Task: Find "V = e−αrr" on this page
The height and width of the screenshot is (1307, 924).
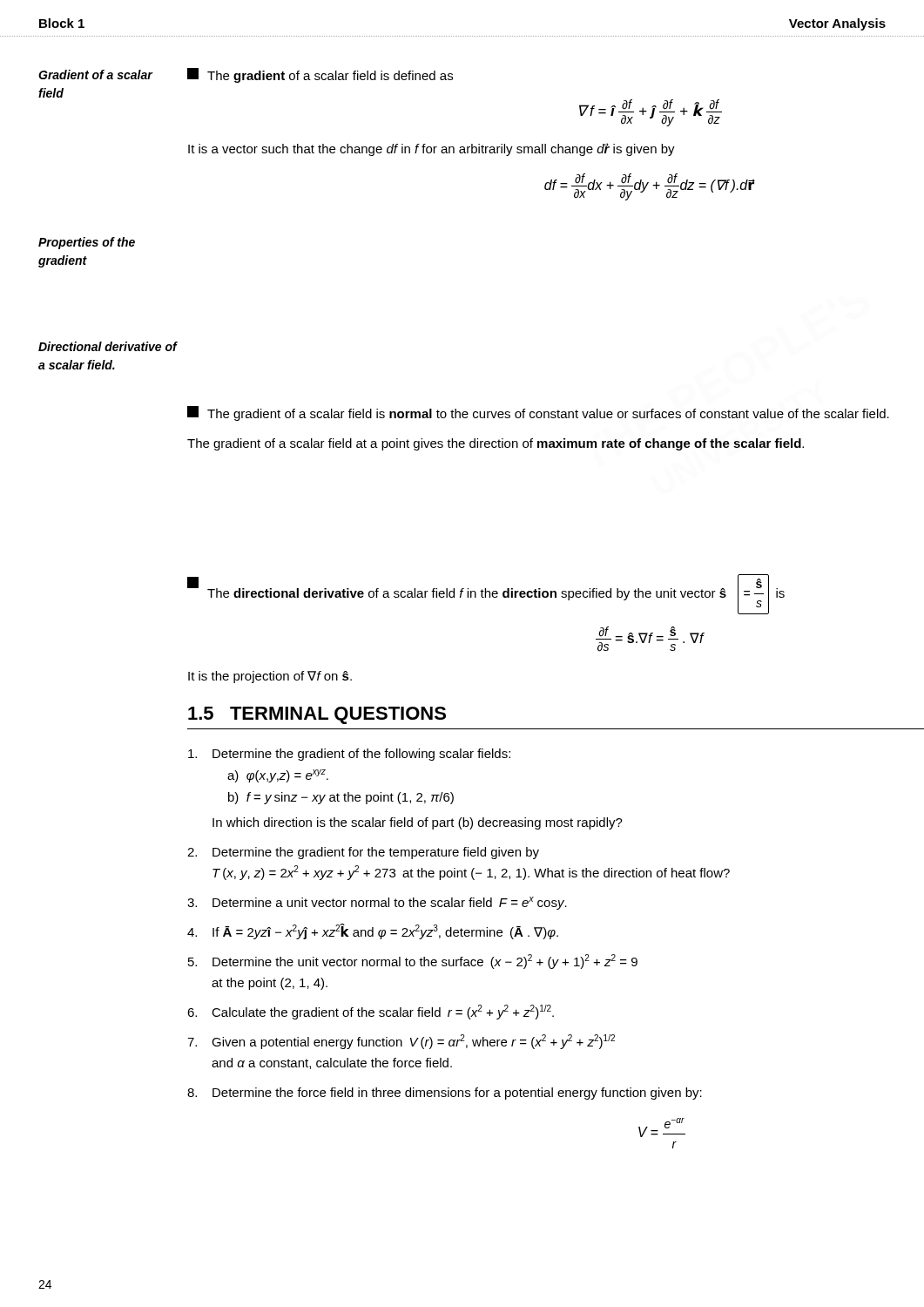Action: click(x=661, y=1134)
